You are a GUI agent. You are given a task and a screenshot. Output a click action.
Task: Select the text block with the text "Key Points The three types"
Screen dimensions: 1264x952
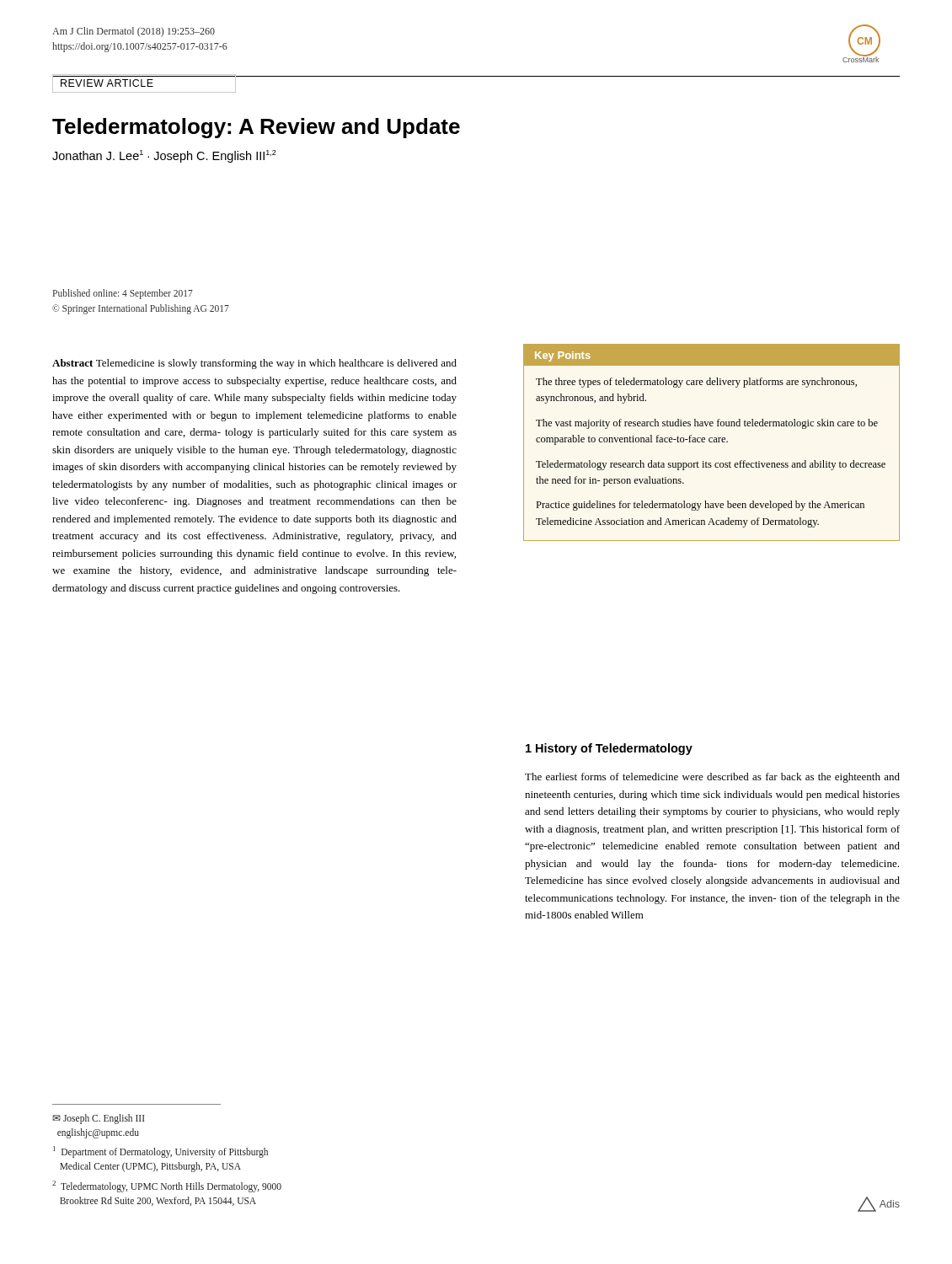711,442
